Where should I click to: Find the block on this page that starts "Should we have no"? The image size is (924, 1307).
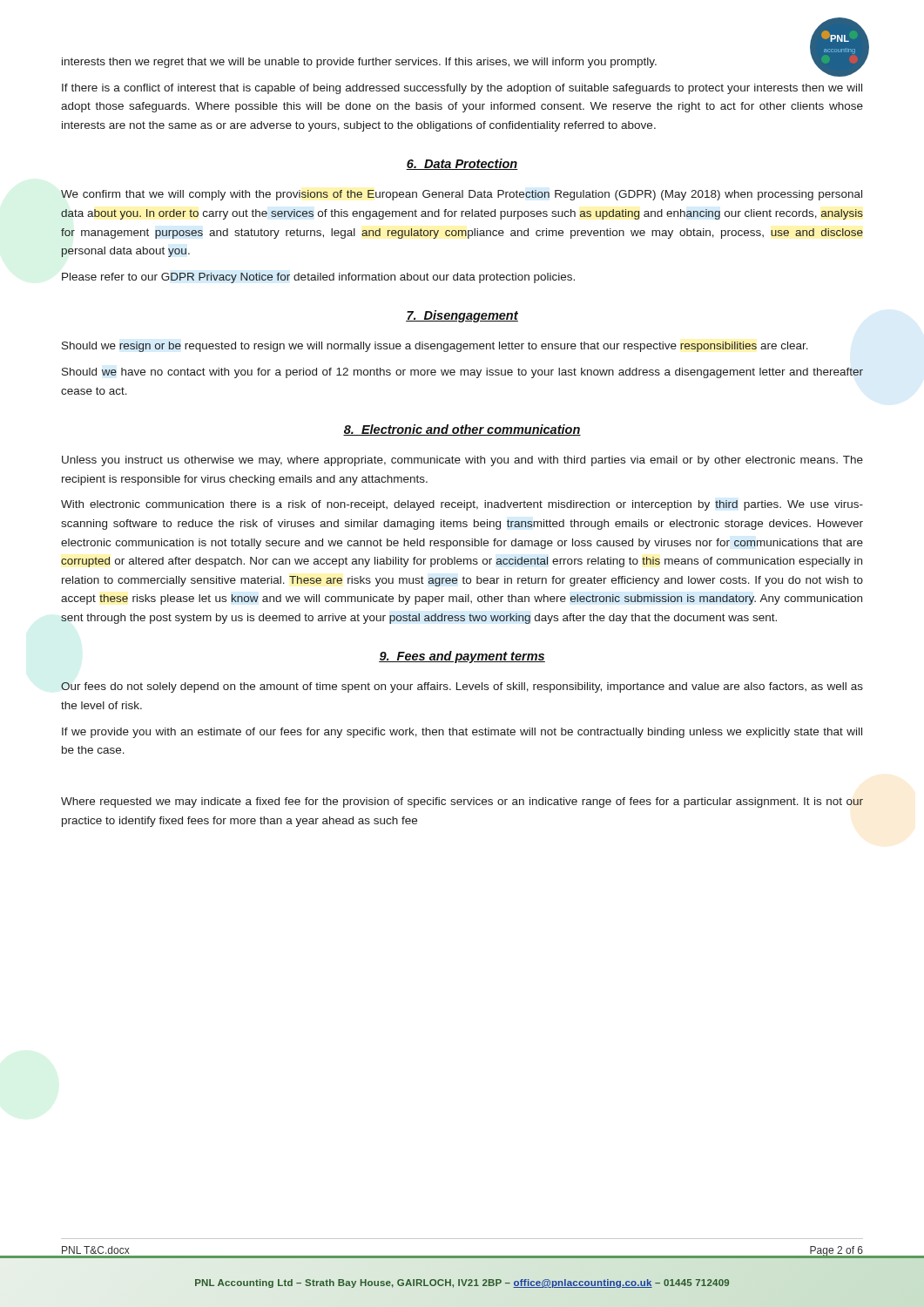[x=462, y=381]
